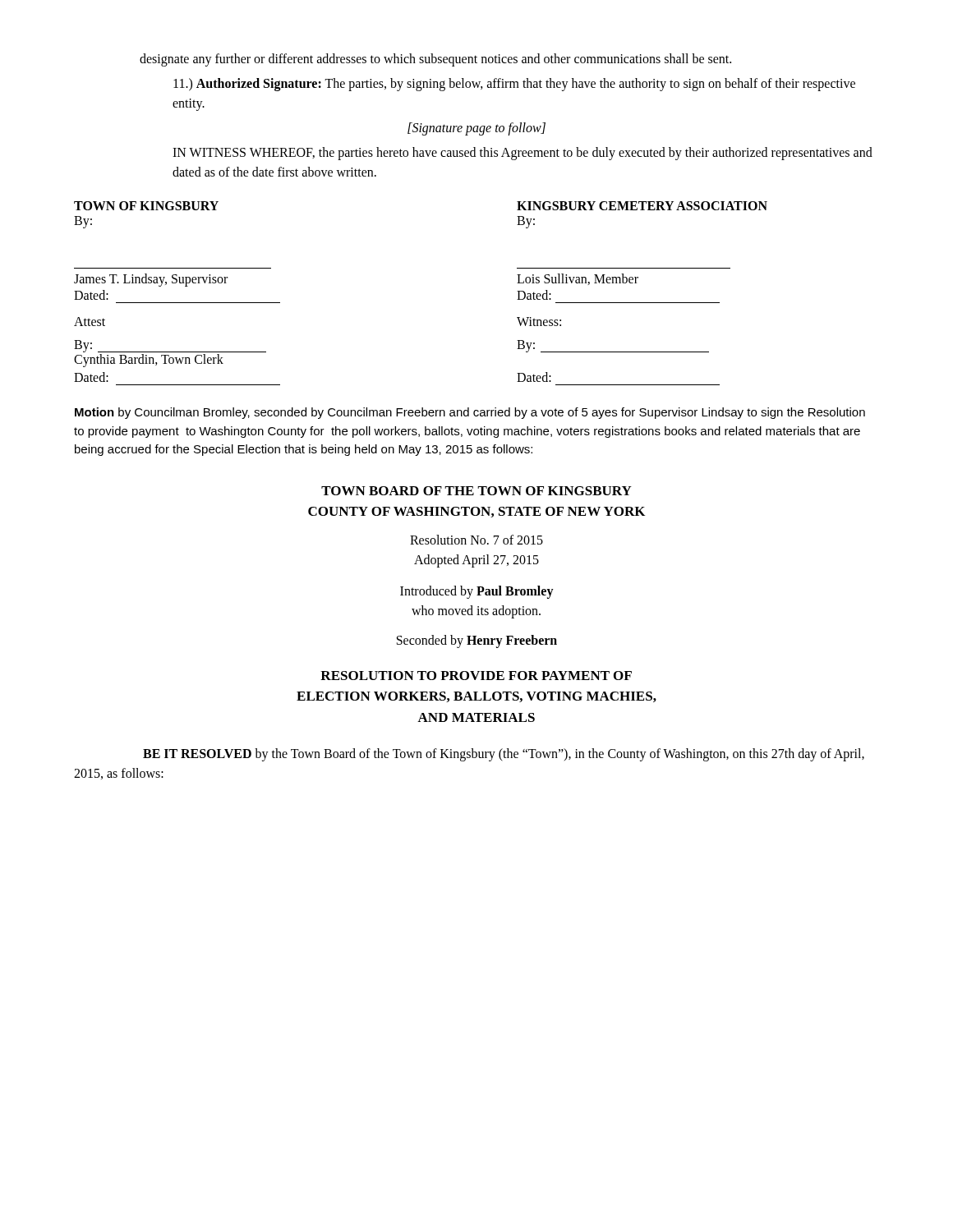Select the text block starting "[Signature page to follow]"

476,128
